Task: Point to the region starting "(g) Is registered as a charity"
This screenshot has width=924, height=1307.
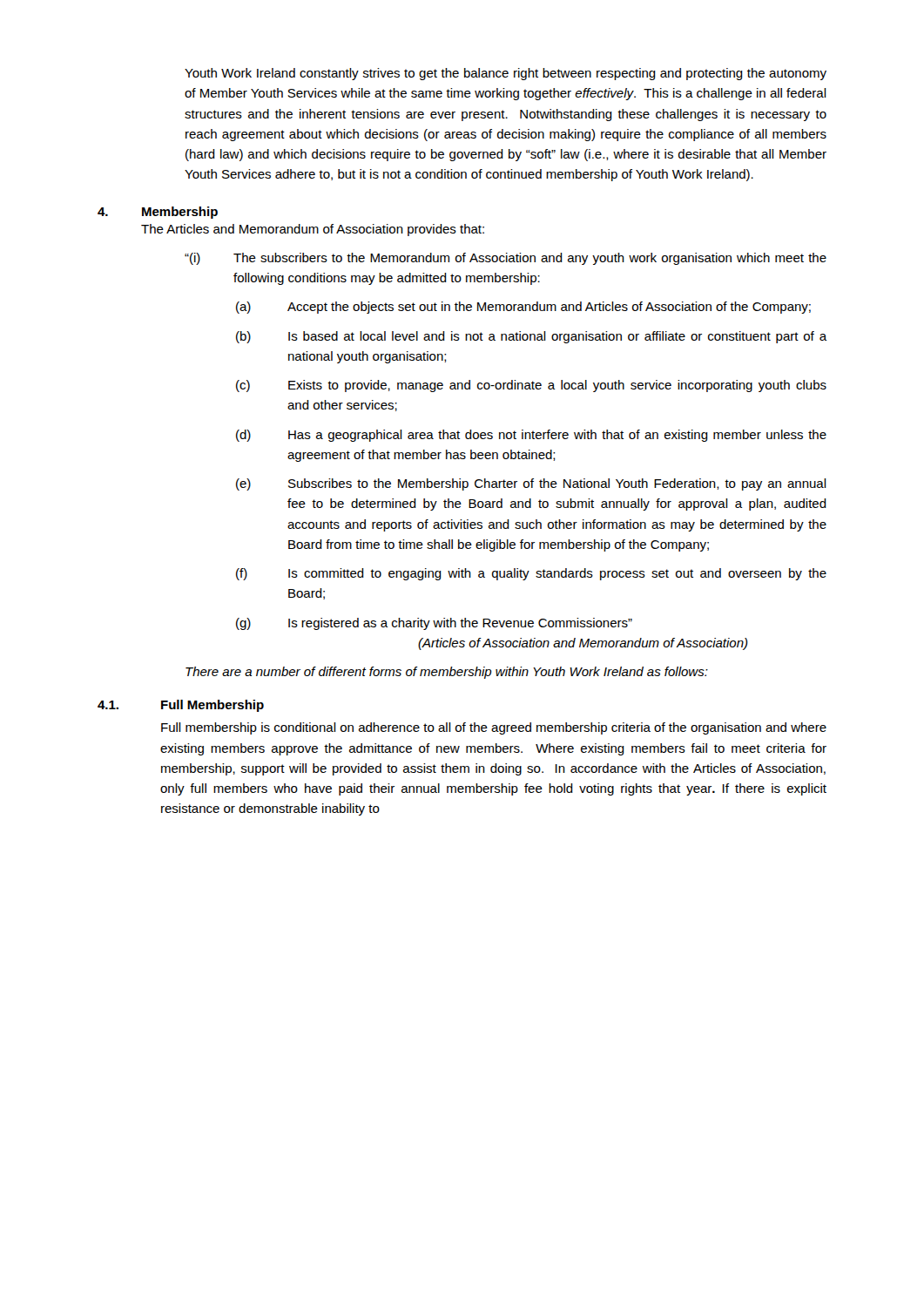Action: [x=531, y=632]
